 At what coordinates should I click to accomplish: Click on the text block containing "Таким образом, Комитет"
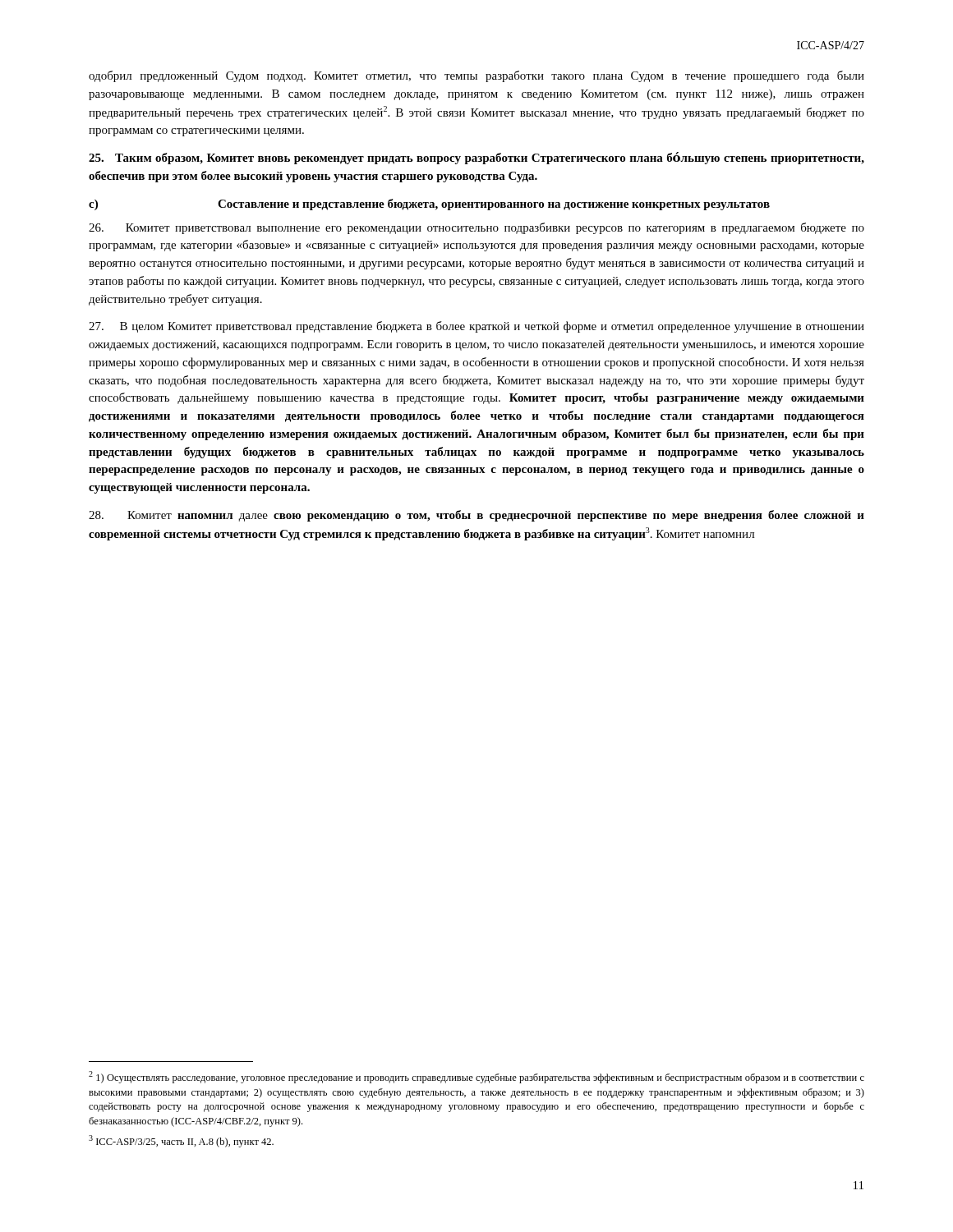click(x=476, y=167)
